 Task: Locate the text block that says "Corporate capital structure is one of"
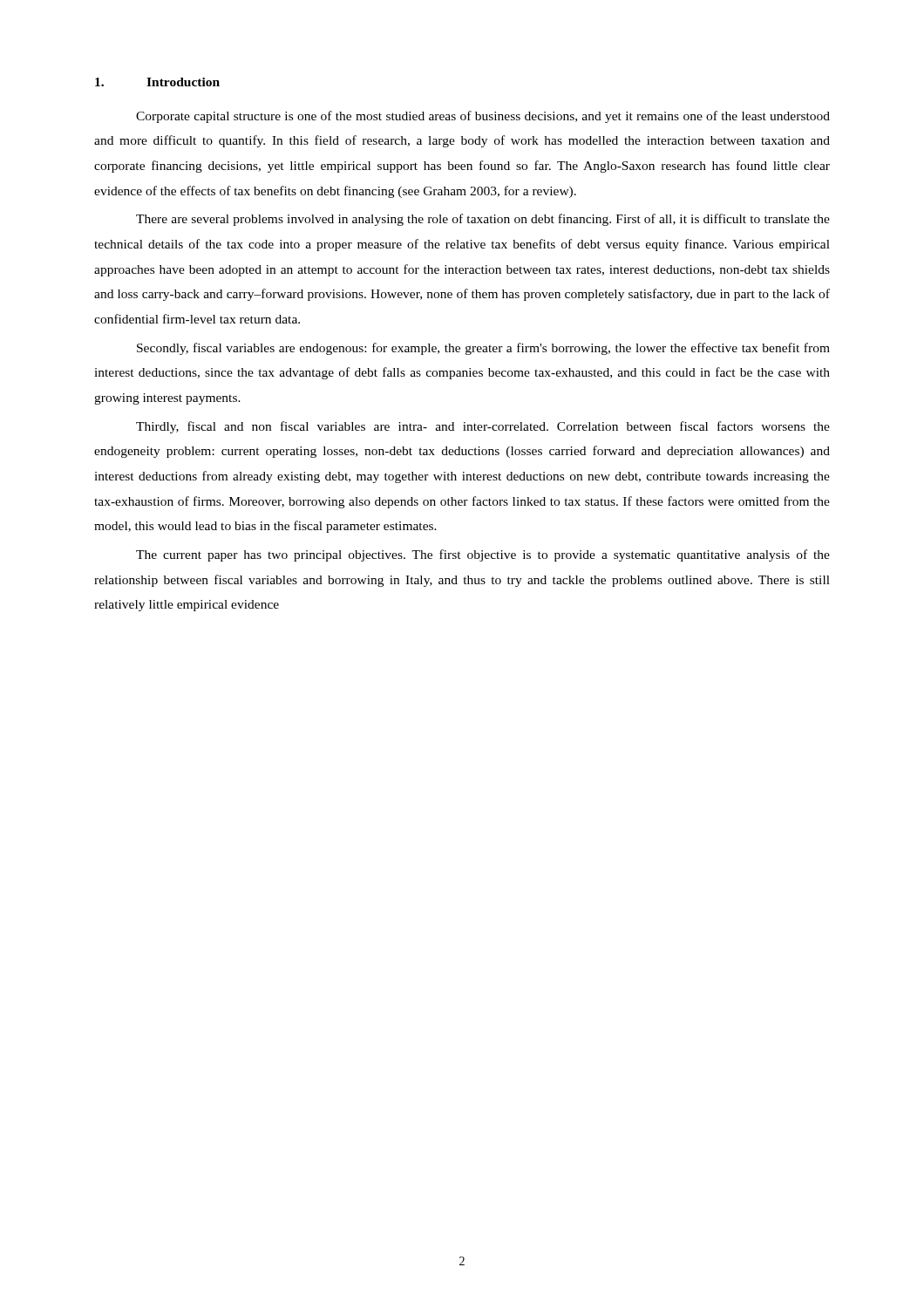point(462,153)
